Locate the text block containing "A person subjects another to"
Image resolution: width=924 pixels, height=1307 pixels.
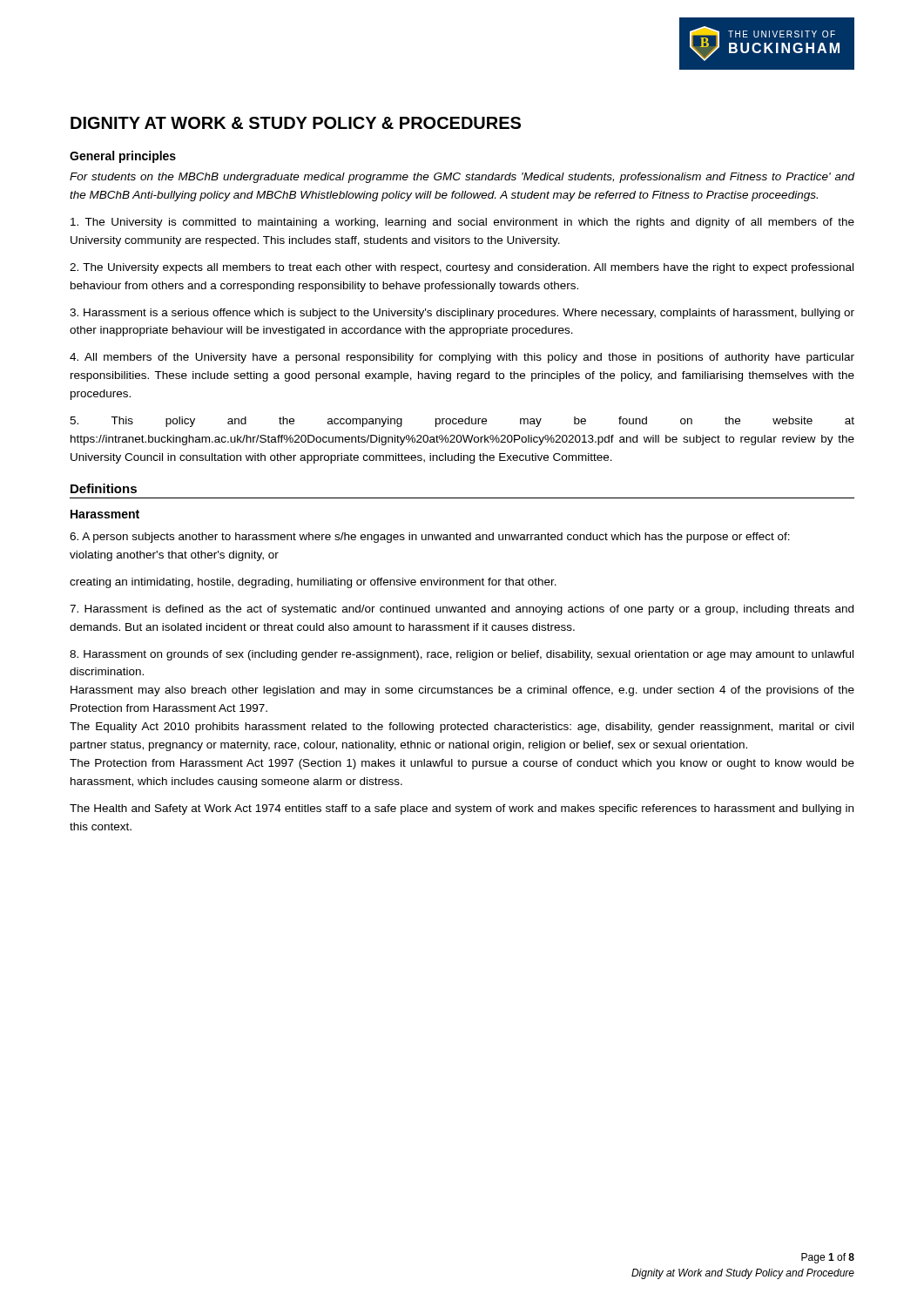430,545
